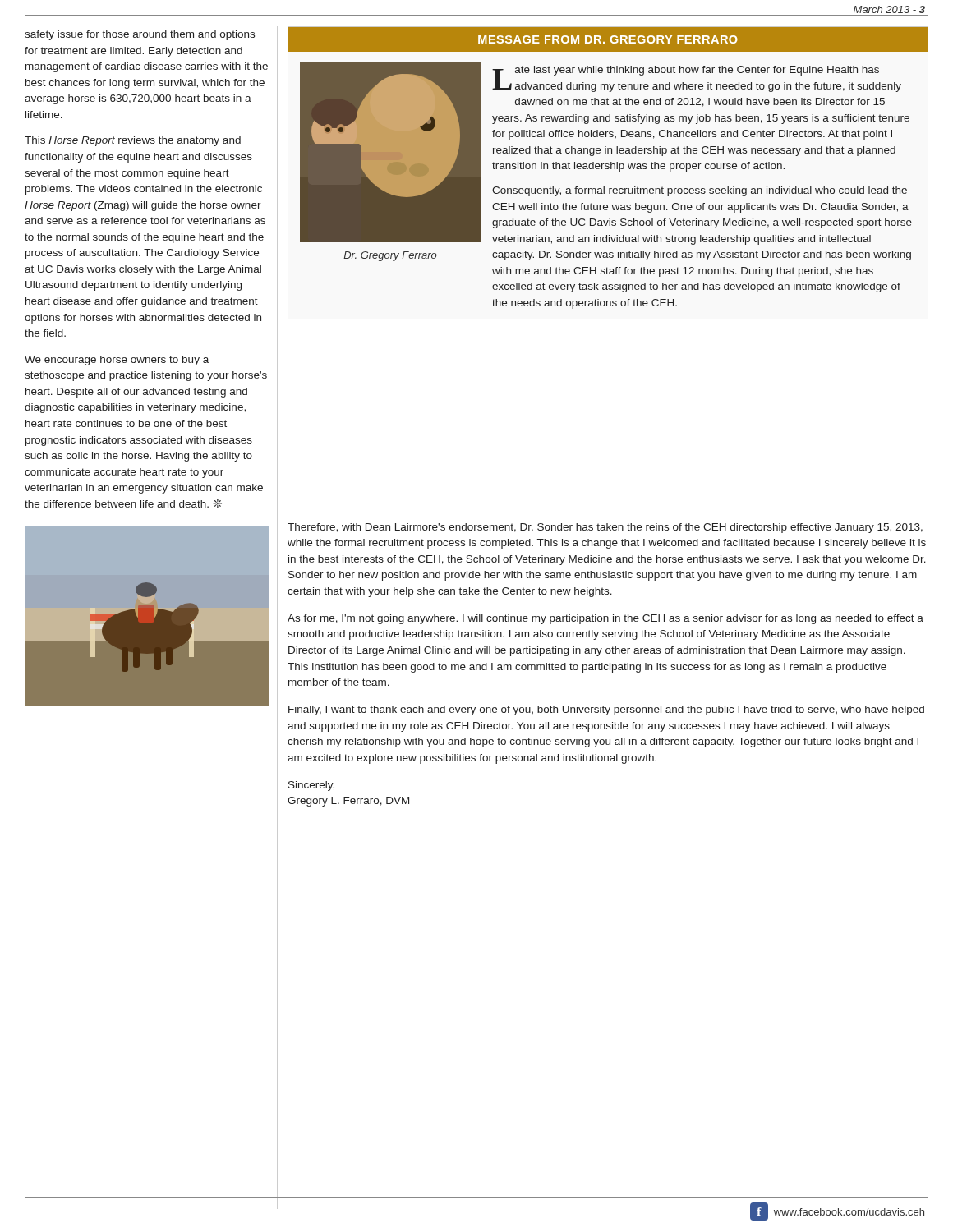This screenshot has height=1232, width=953.
Task: Find the text block starting "safety issue for those around"
Action: tap(147, 74)
